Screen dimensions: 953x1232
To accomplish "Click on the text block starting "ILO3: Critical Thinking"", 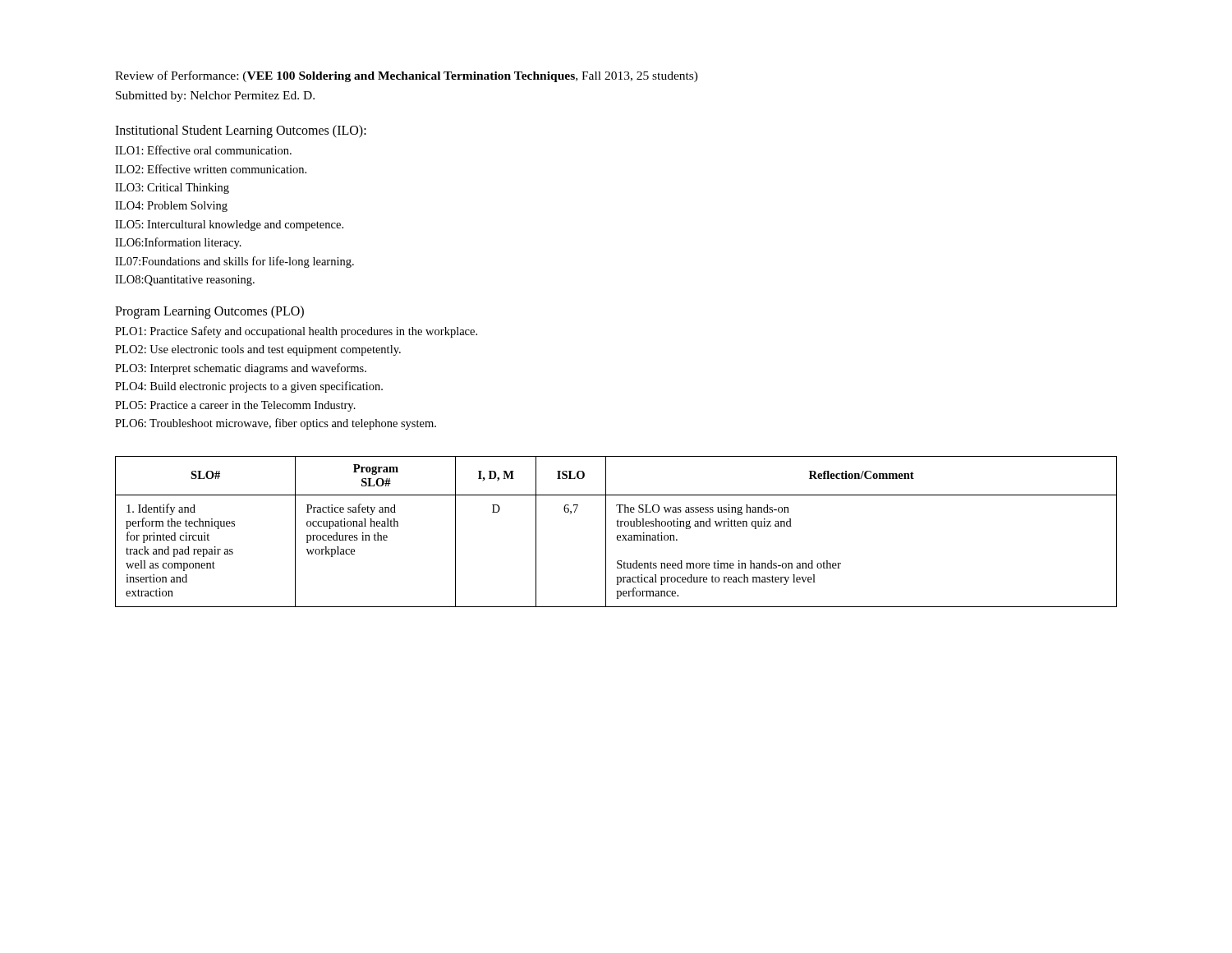I will coord(172,187).
